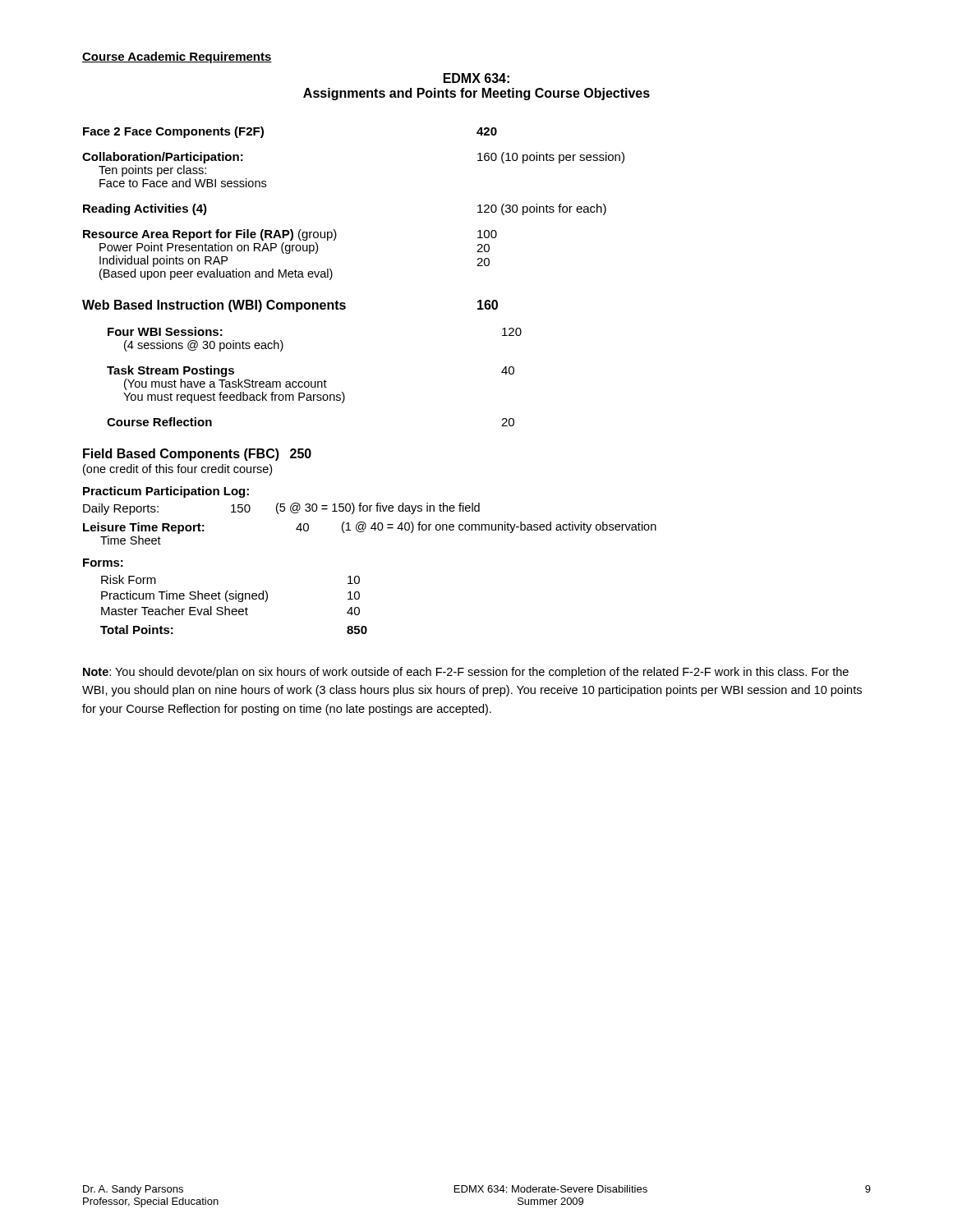Viewport: 953px width, 1232px height.
Task: Find the text block that says "Reading Activities (4) 120 (30"
Action: (476, 208)
